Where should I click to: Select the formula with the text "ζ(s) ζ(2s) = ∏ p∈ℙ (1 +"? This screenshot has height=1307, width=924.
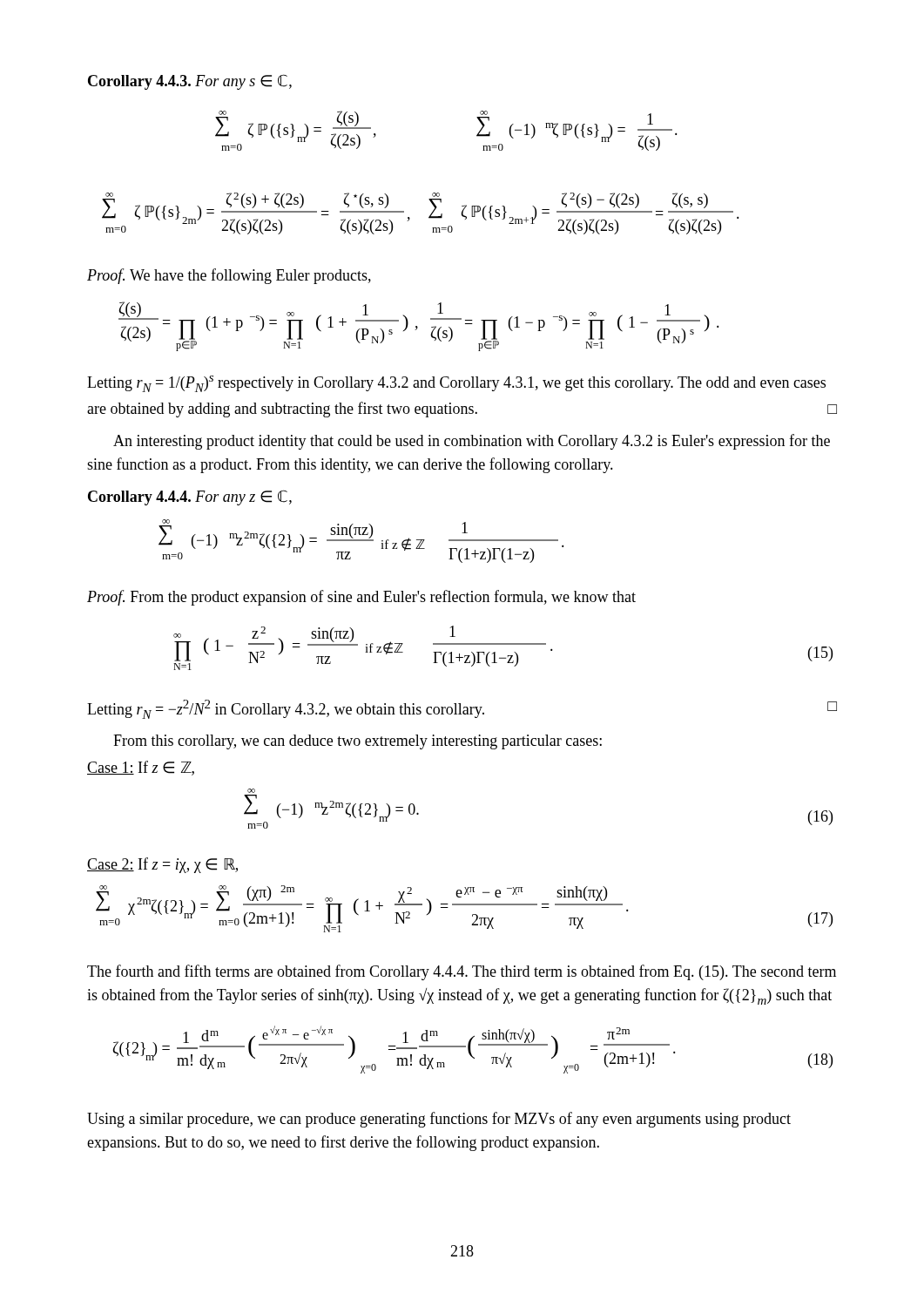click(462, 328)
